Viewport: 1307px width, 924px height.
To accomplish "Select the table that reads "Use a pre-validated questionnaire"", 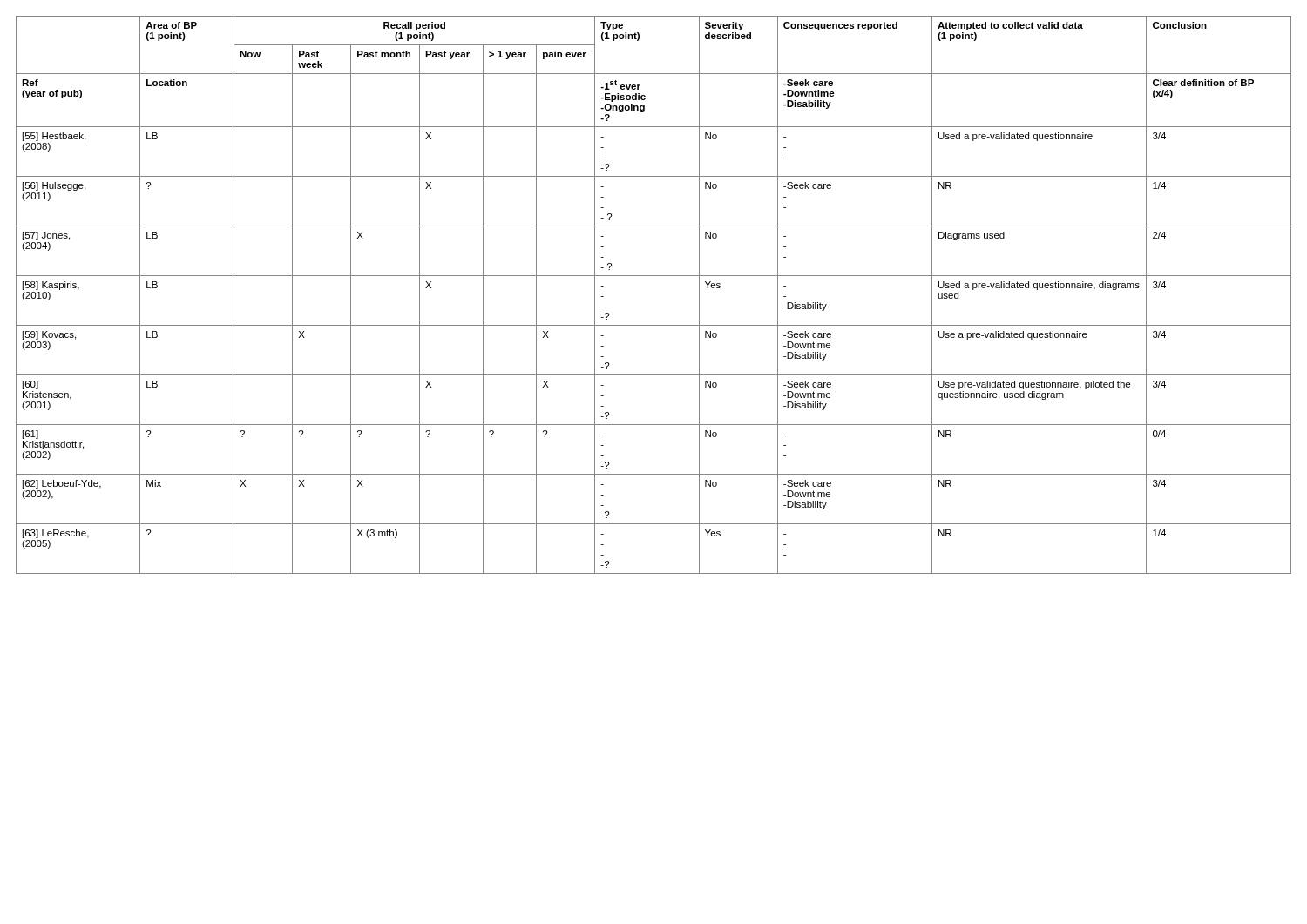I will click(654, 462).
